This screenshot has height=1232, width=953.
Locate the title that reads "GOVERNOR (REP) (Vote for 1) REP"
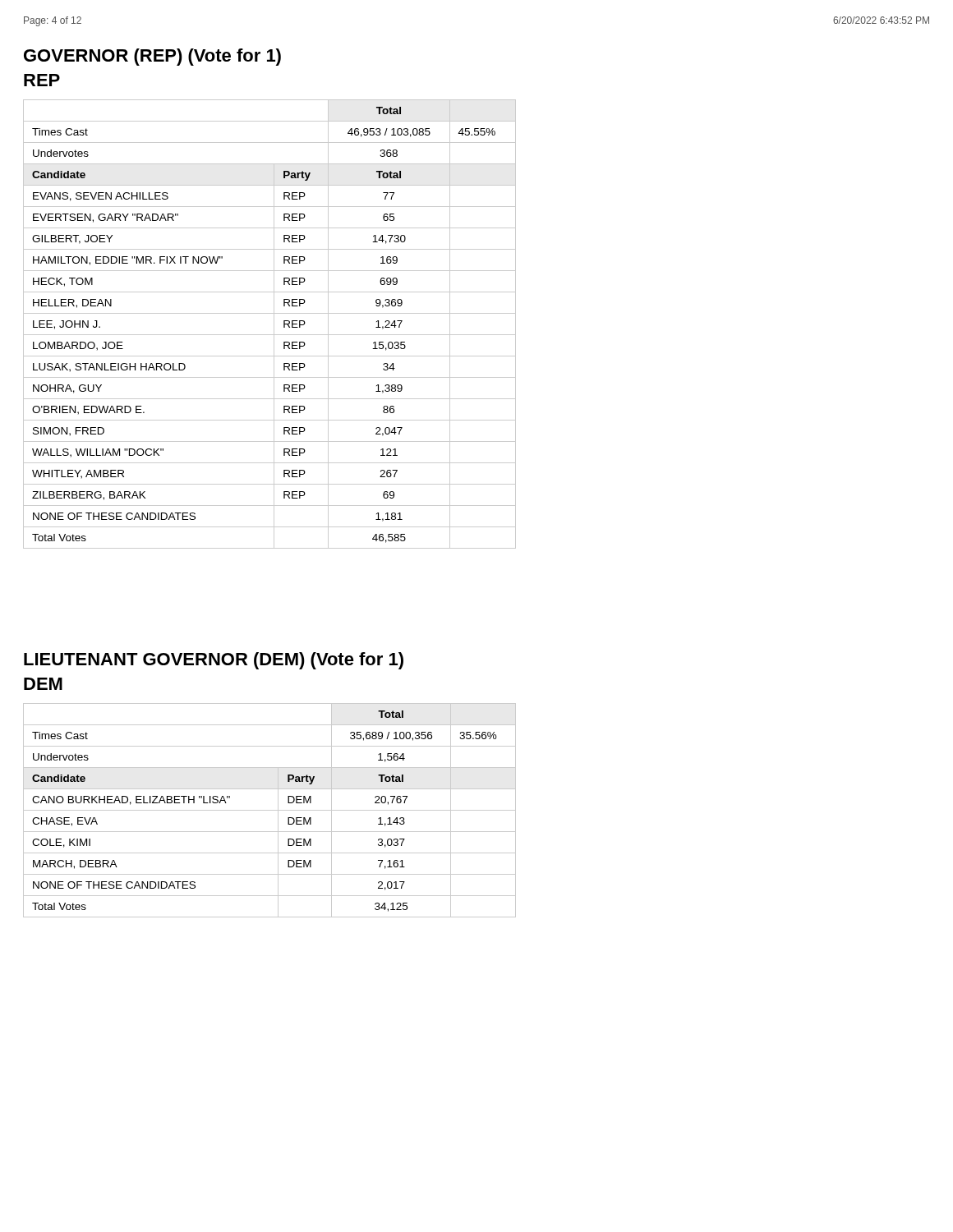coord(278,68)
